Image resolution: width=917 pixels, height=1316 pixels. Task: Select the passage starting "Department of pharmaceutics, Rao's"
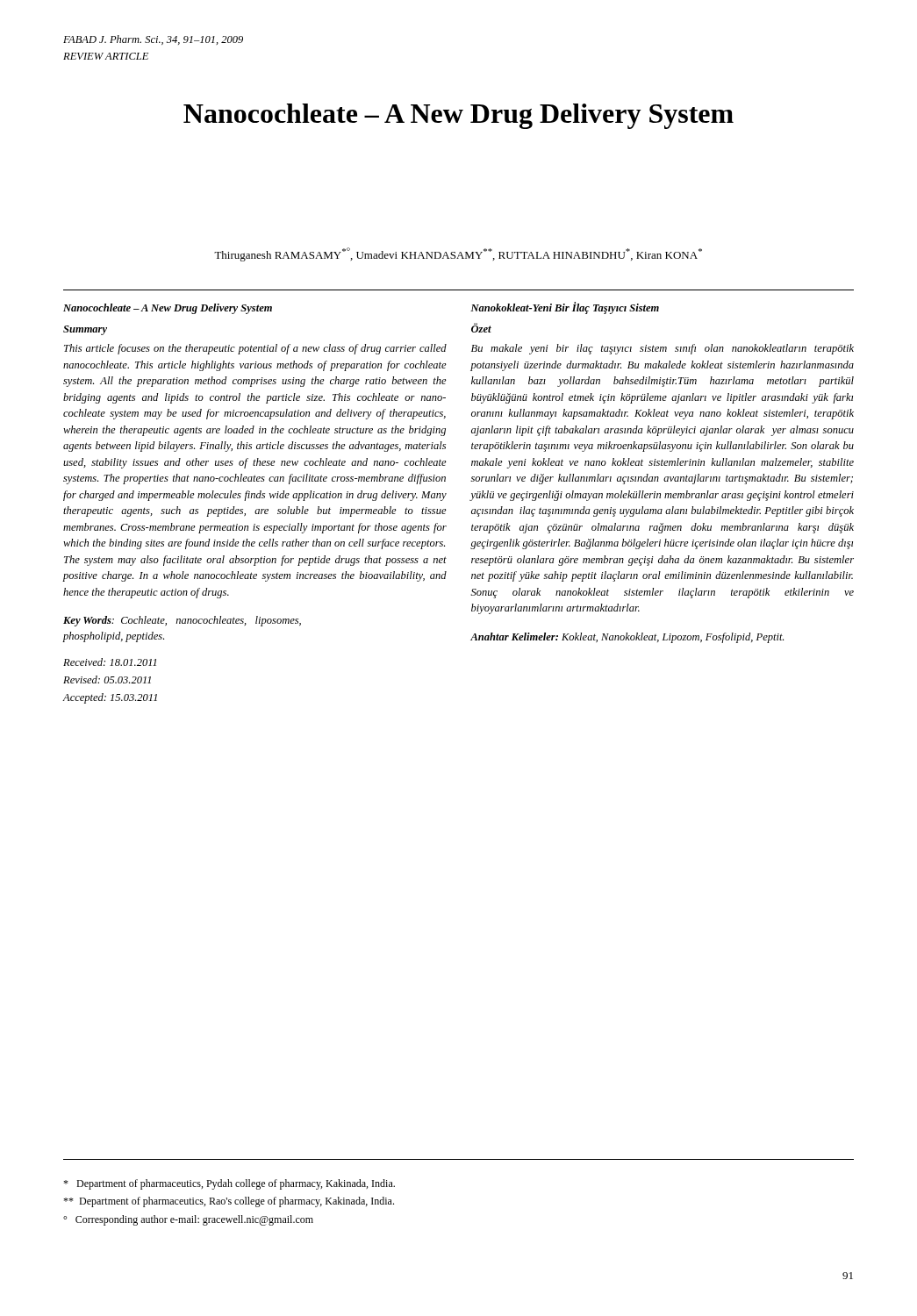click(x=229, y=1201)
